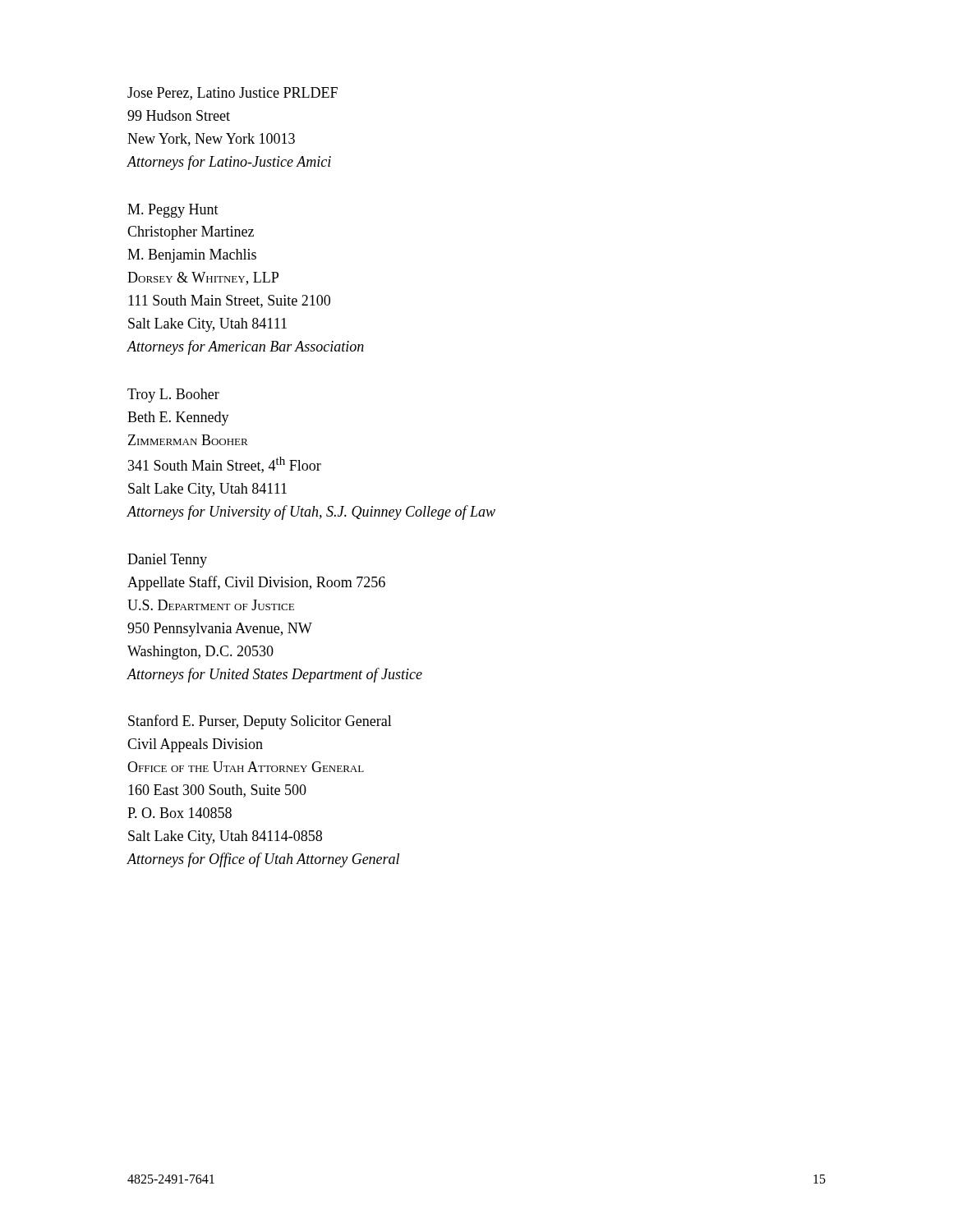Point to the block beginning "Jose Perez, Latino Justice PRLDEF 99 Hudson Street"

(232, 94)
